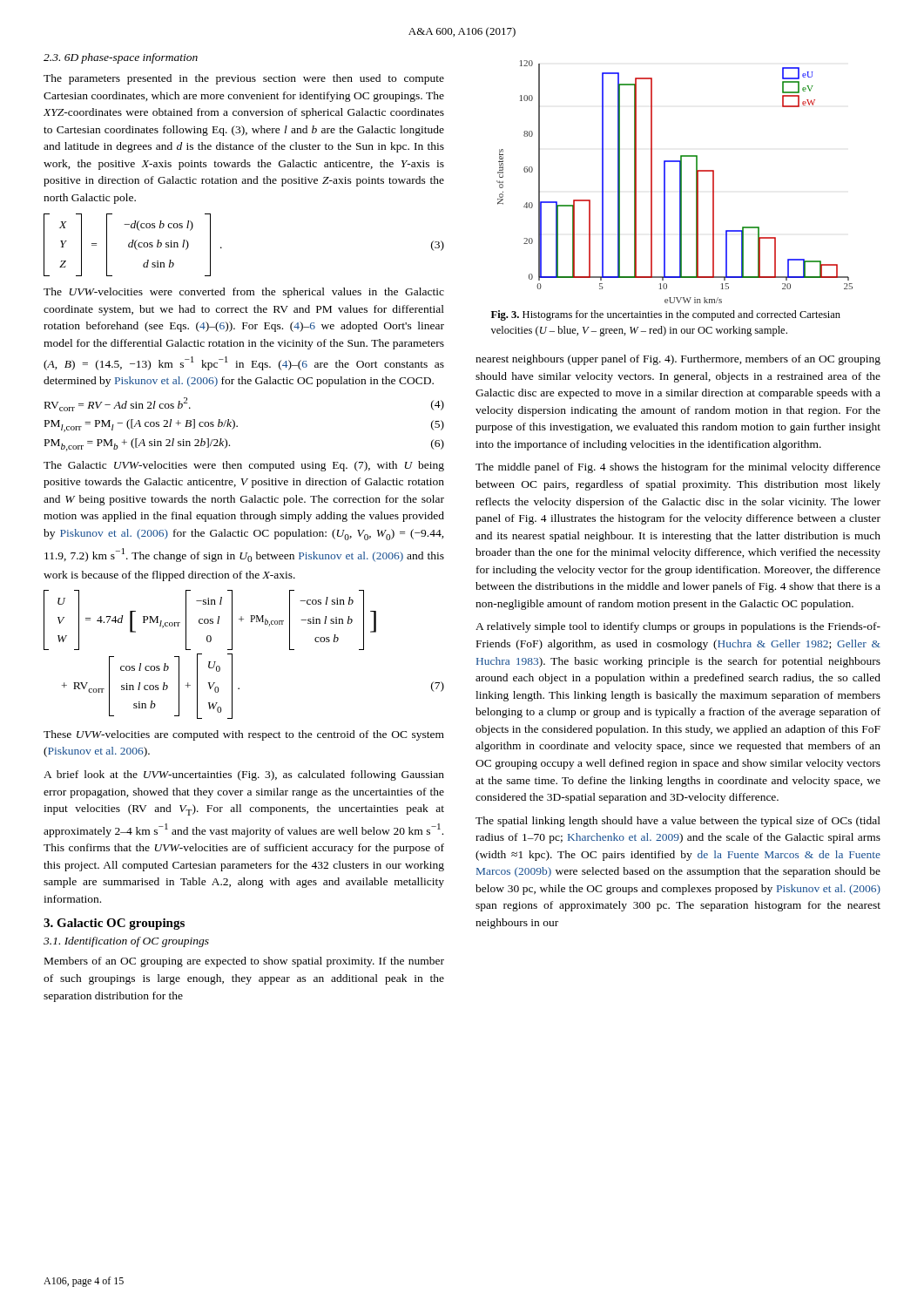
Task: Where is the formula that starts "PMl,corr = PMl"?
Action: [244, 425]
